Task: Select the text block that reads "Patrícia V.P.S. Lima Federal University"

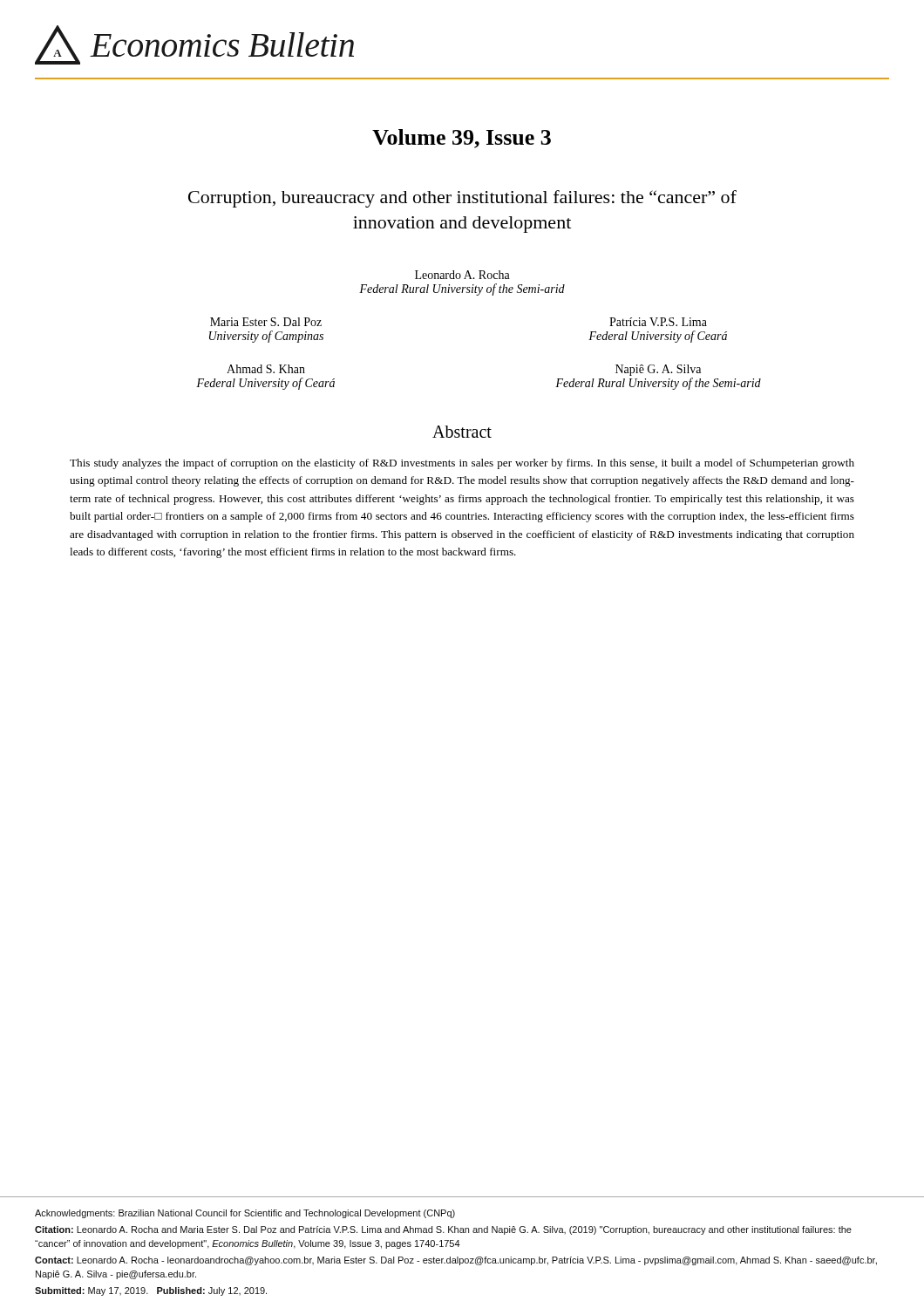Action: pos(658,329)
